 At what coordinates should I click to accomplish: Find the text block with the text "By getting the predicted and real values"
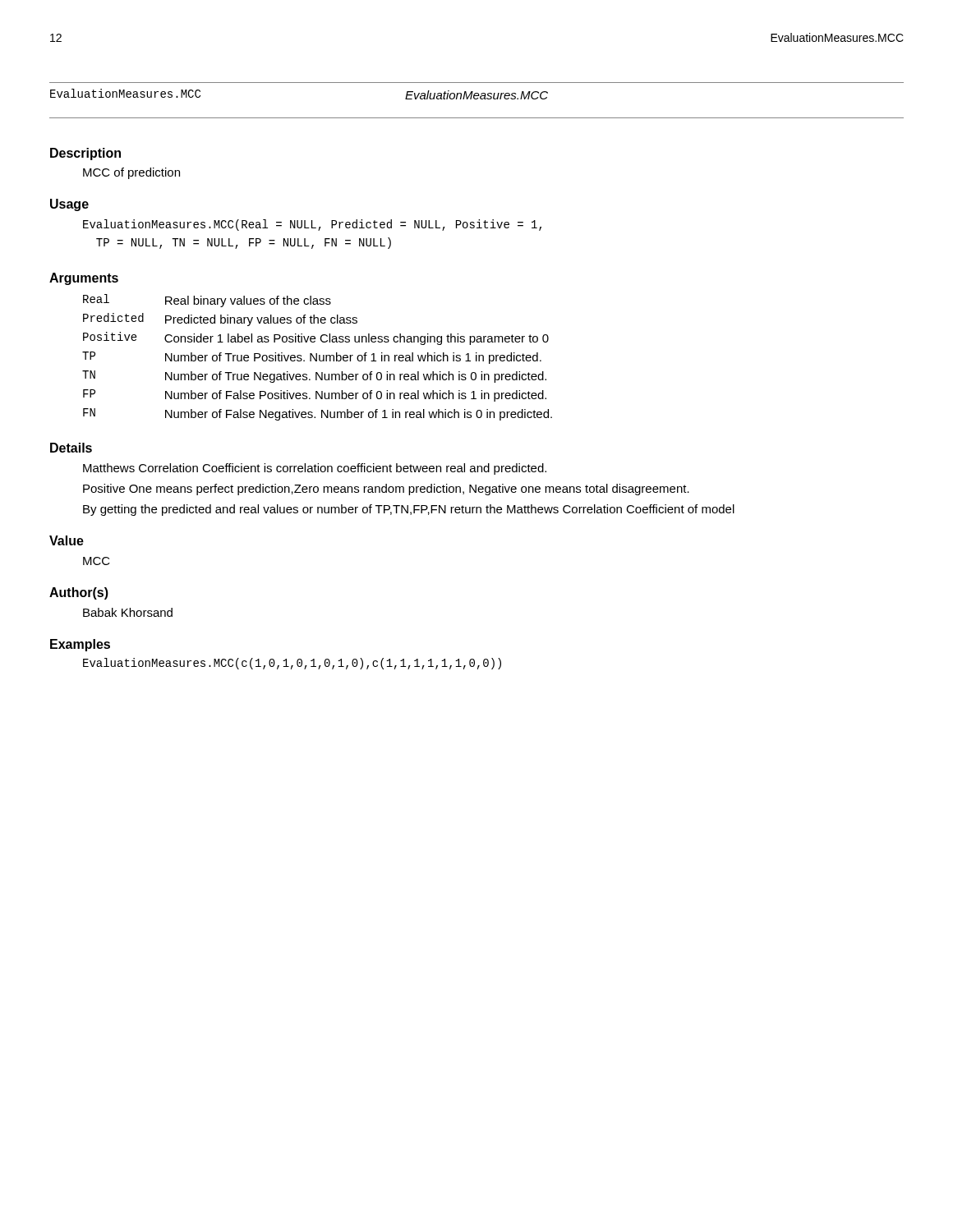(x=408, y=509)
